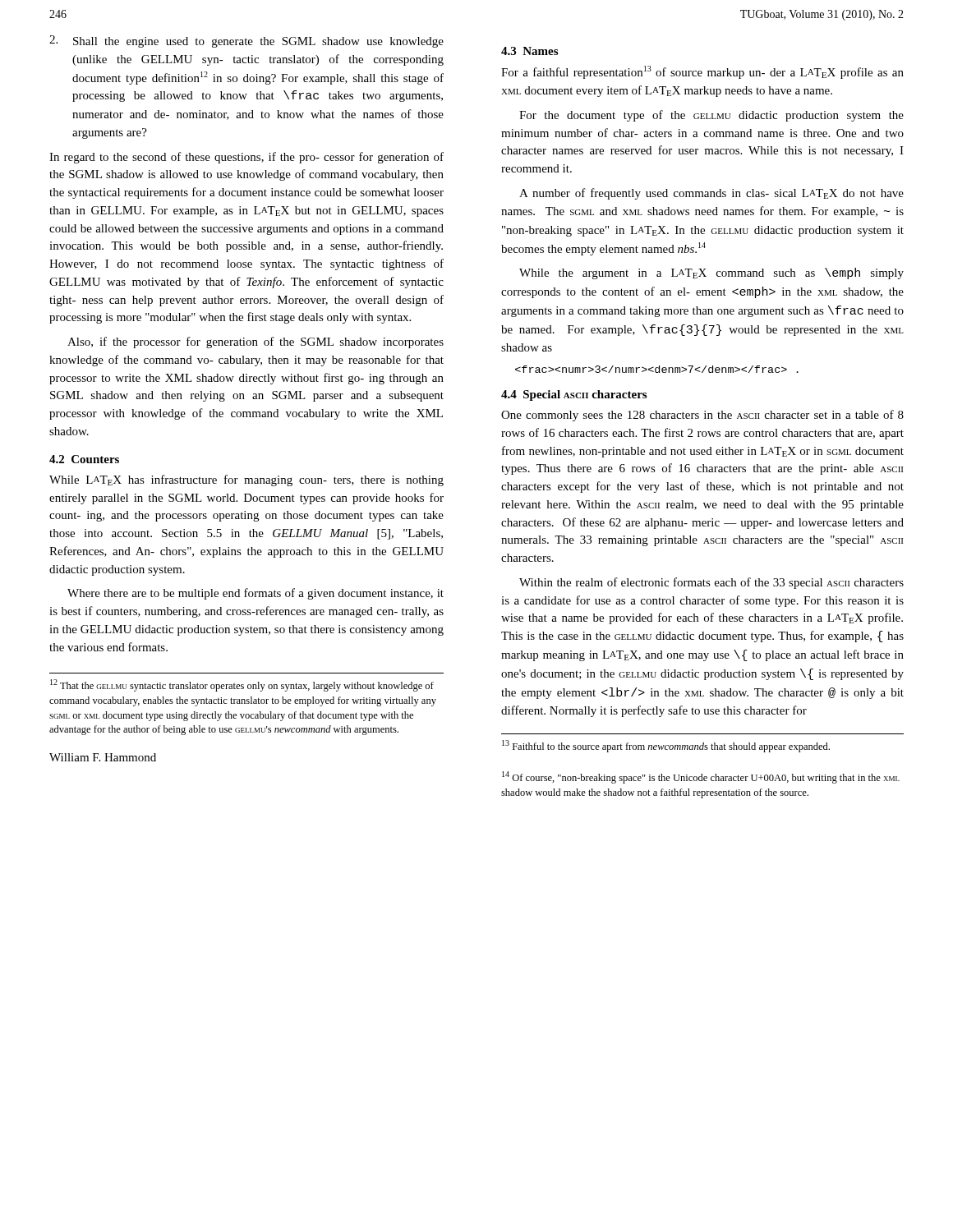Click on the footnote that reads "12 That the gellmu"
This screenshot has width=953, height=1232.
click(243, 706)
